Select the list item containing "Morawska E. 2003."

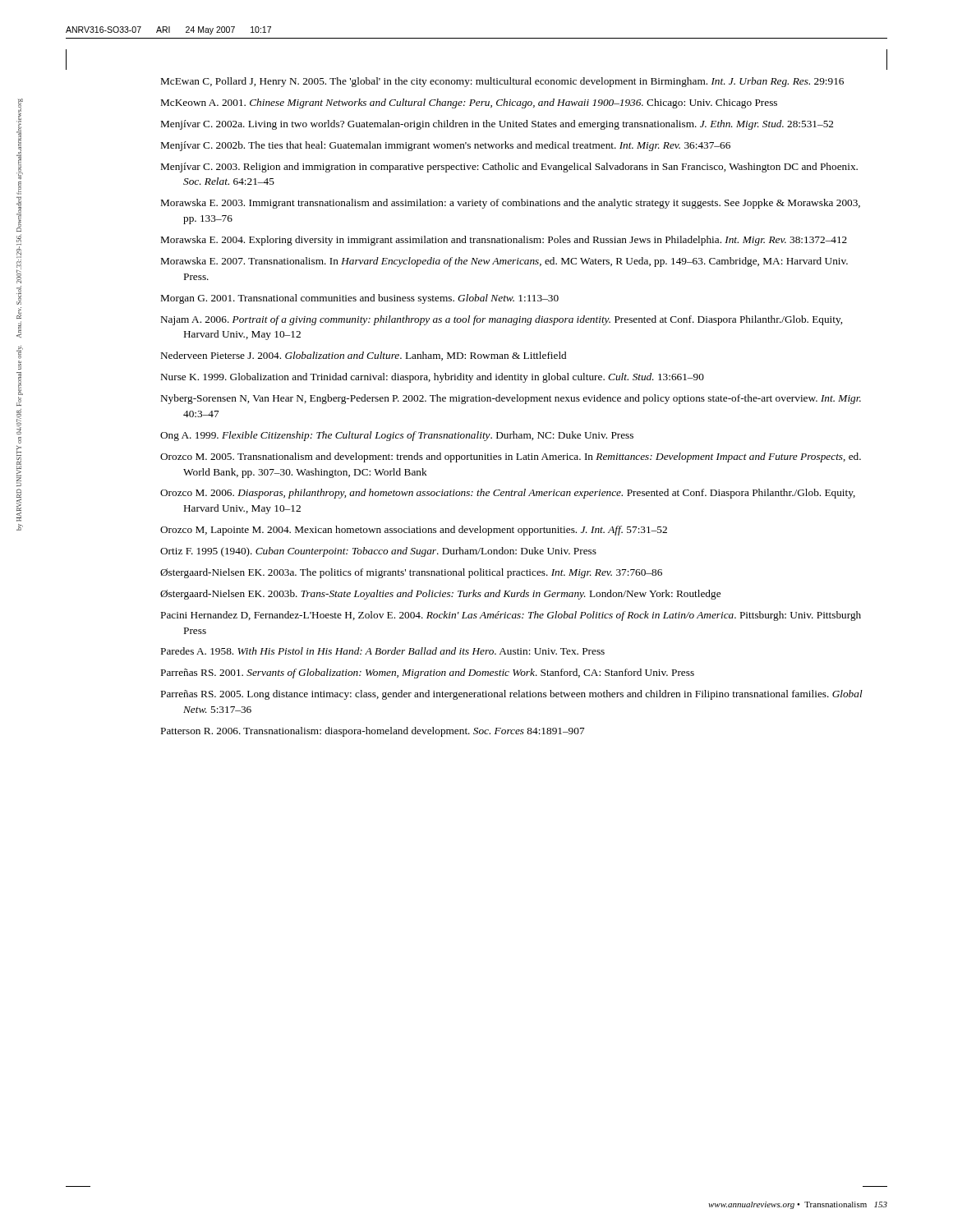[510, 210]
